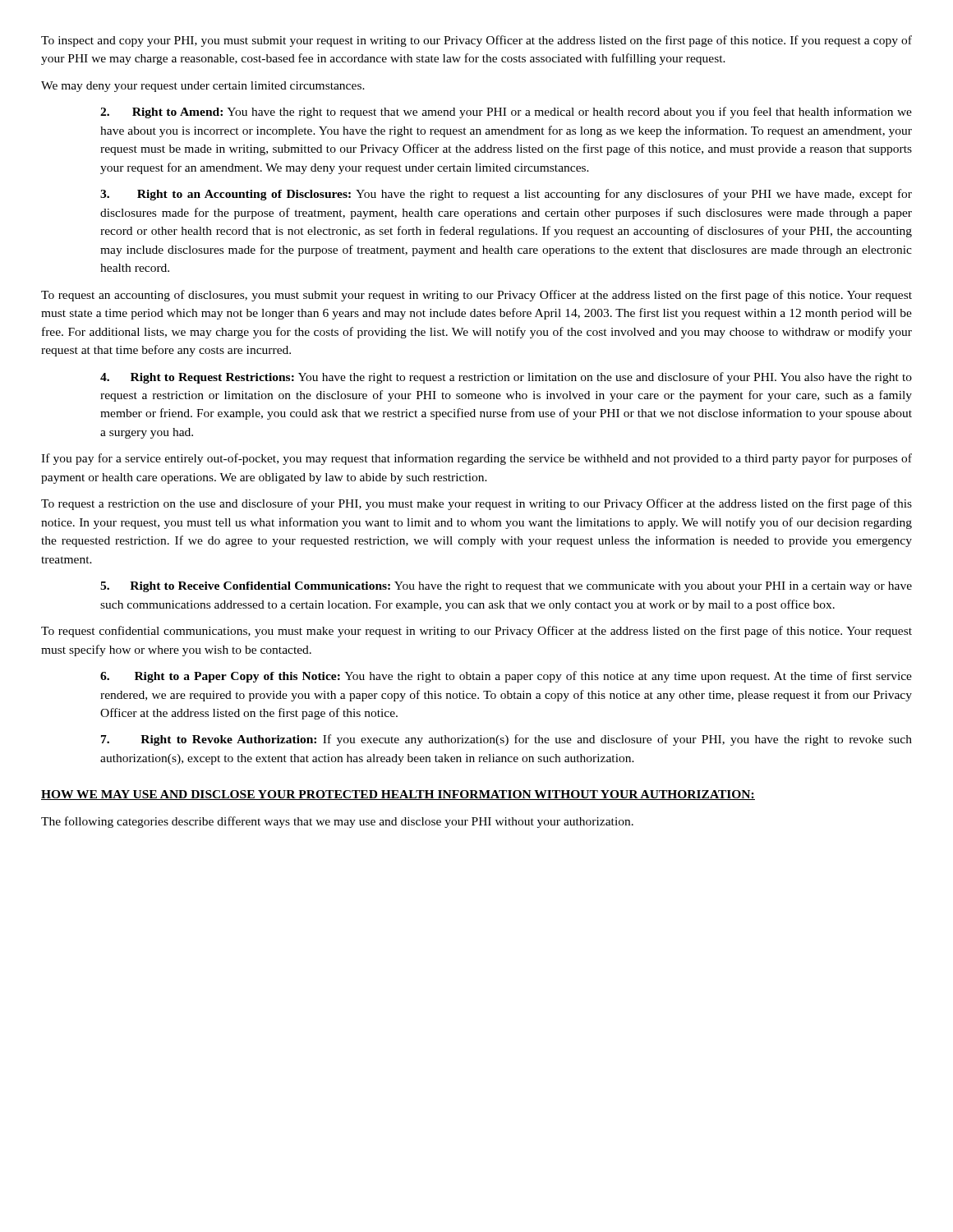
Task: Find the element starting "If you pay for a service"
Action: [476, 467]
